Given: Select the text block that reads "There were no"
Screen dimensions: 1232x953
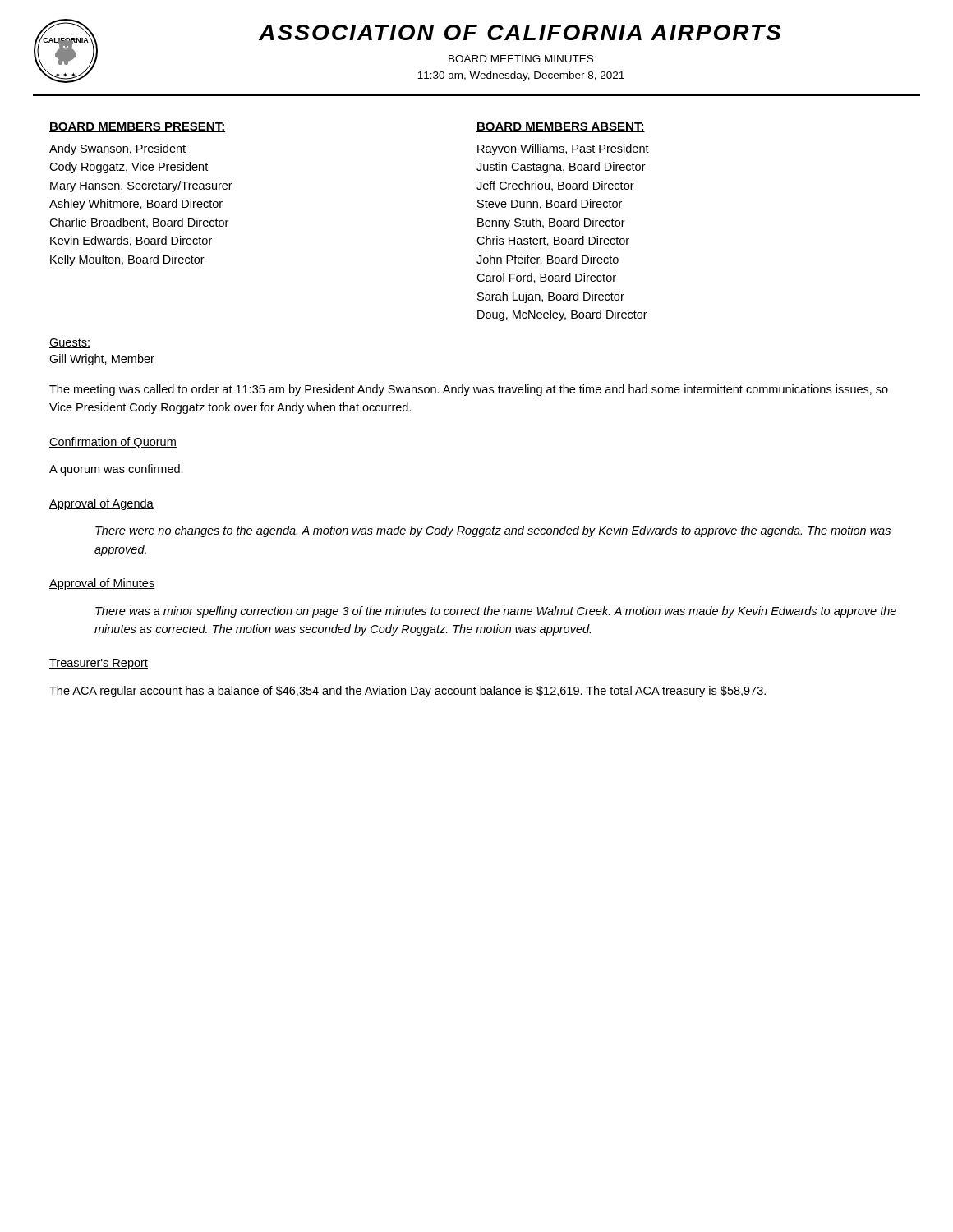Looking at the screenshot, I should [x=493, y=540].
